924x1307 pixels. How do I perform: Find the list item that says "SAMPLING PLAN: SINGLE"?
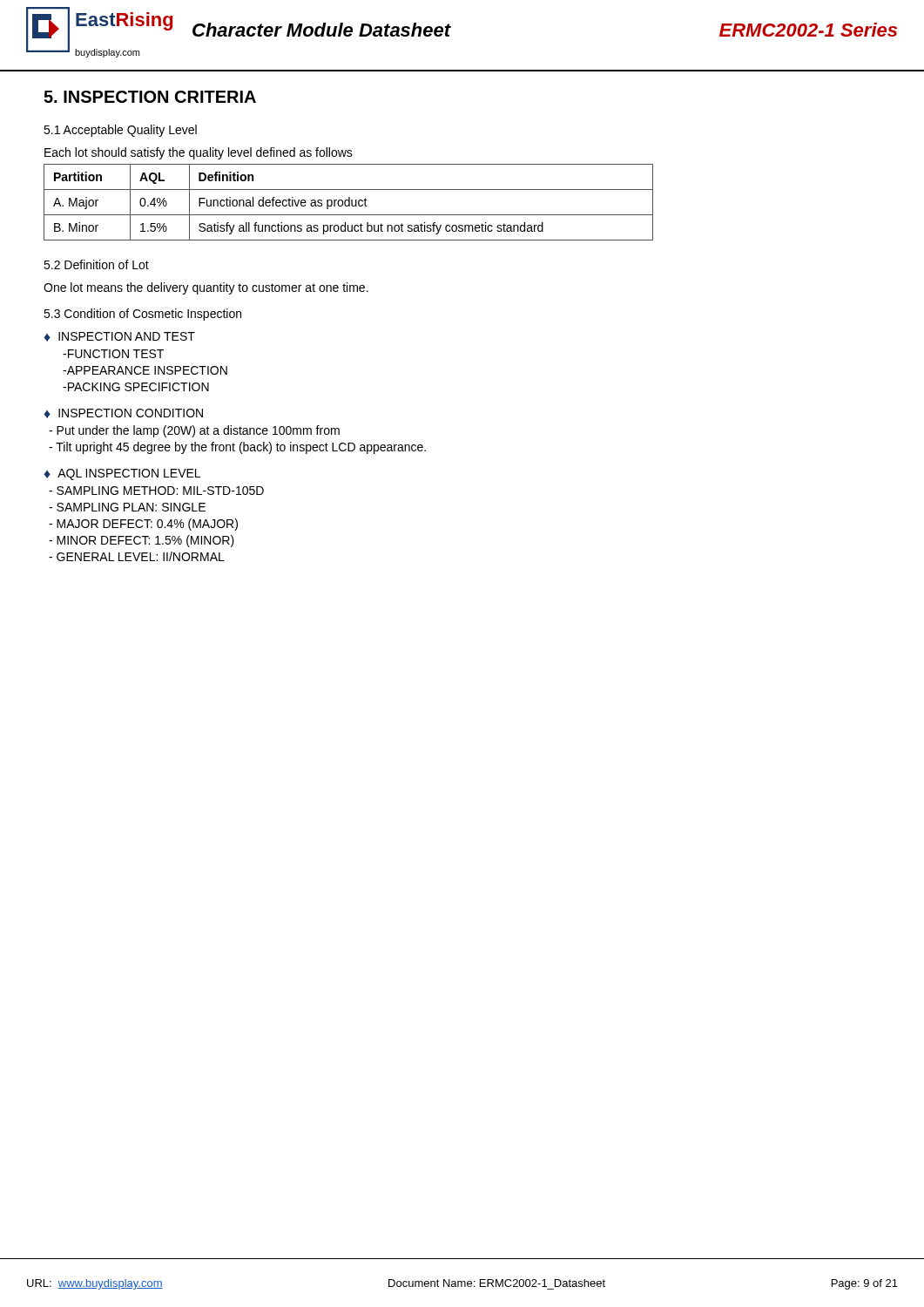point(127,507)
